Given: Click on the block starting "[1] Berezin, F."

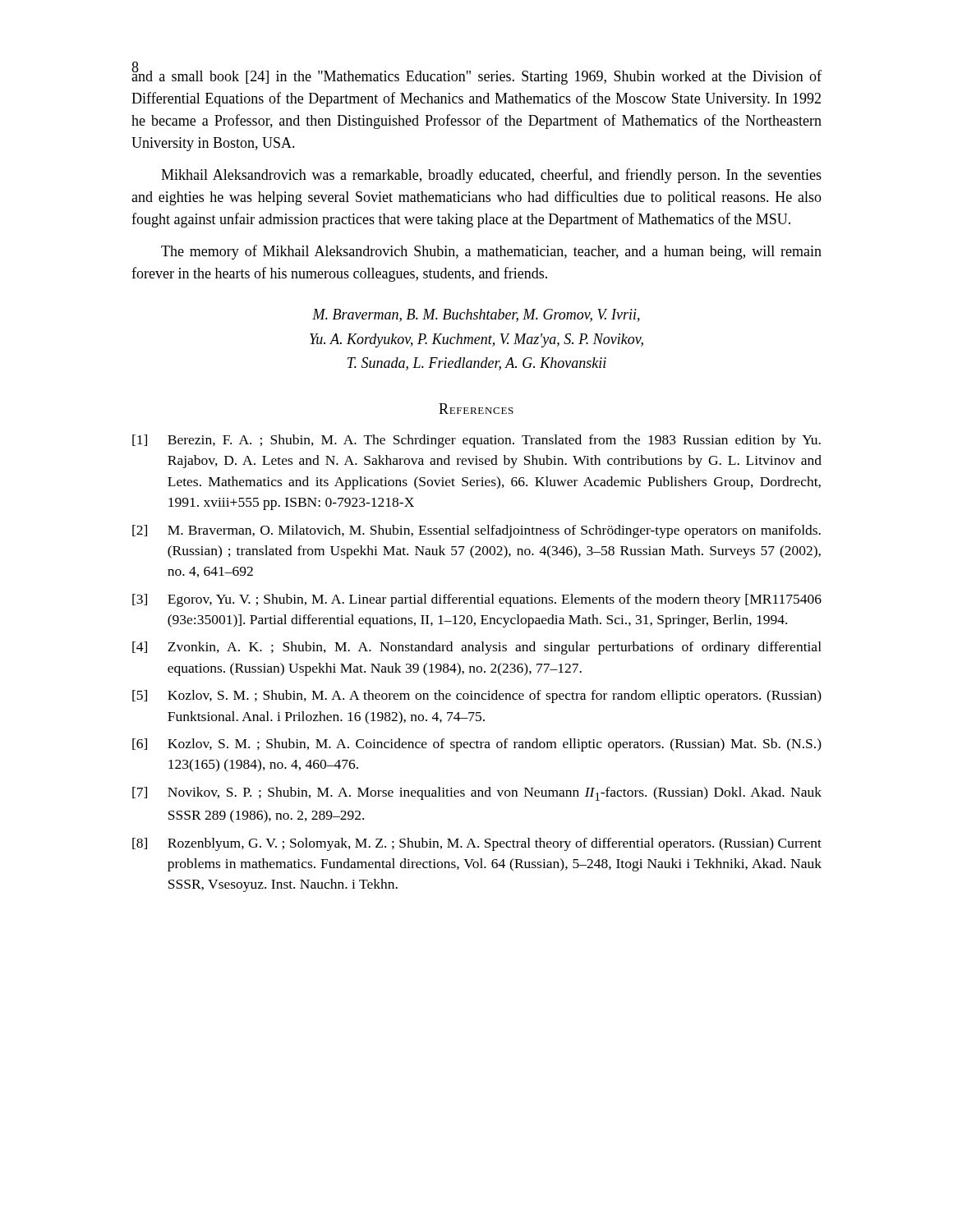Looking at the screenshot, I should 476,471.
